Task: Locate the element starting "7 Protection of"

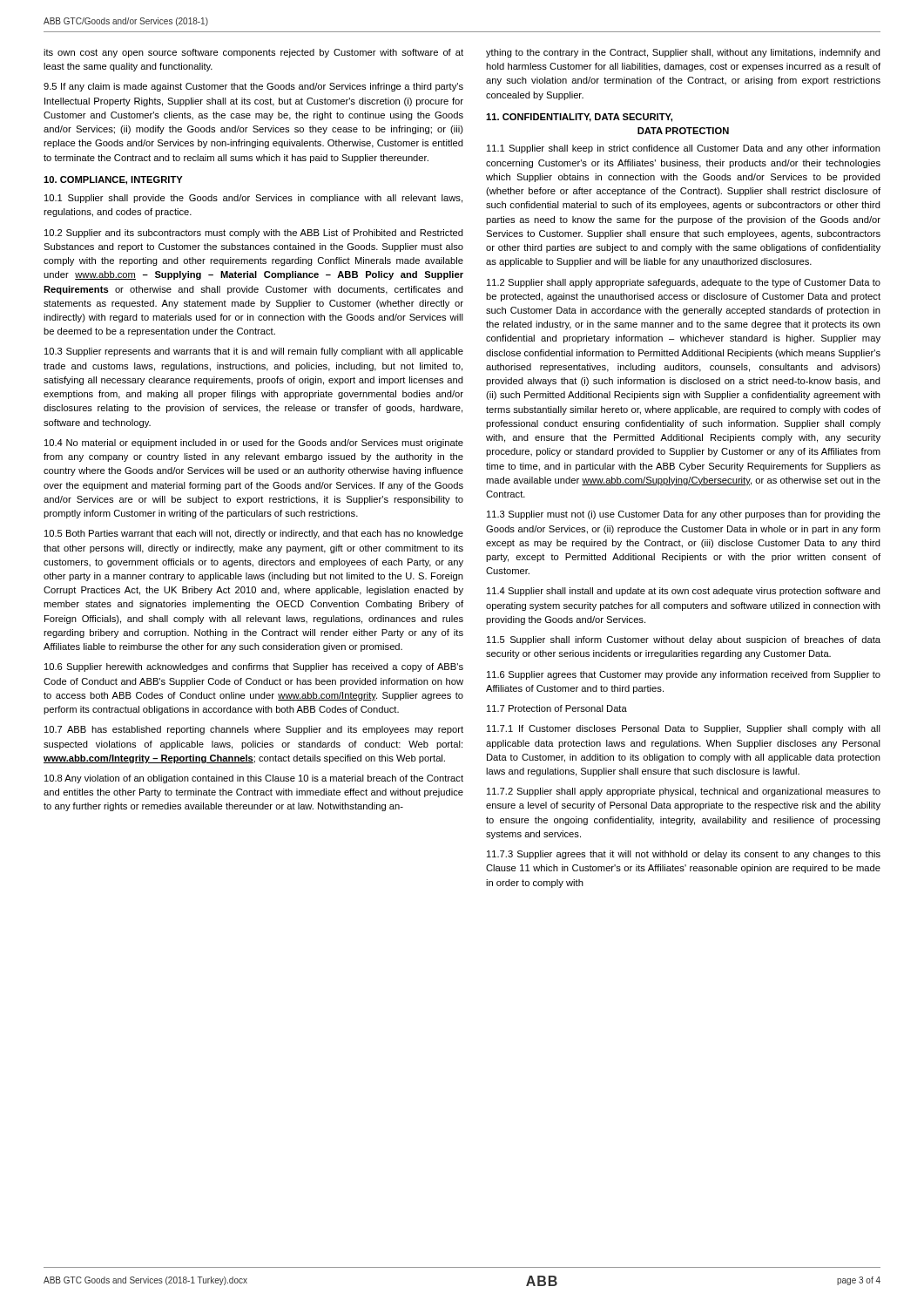Action: [x=557, y=708]
